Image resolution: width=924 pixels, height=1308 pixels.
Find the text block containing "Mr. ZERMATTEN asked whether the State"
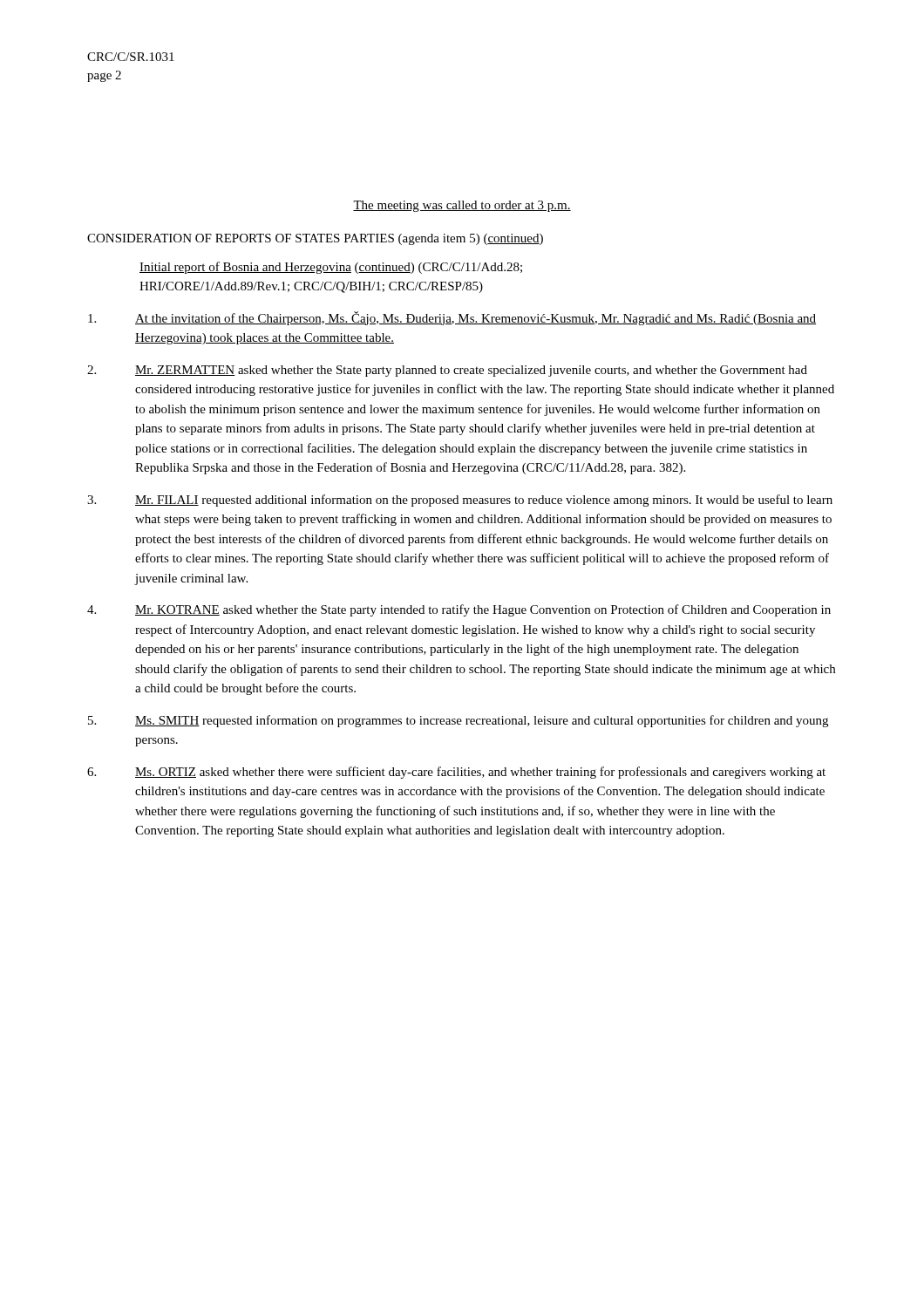pyautogui.click(x=462, y=419)
